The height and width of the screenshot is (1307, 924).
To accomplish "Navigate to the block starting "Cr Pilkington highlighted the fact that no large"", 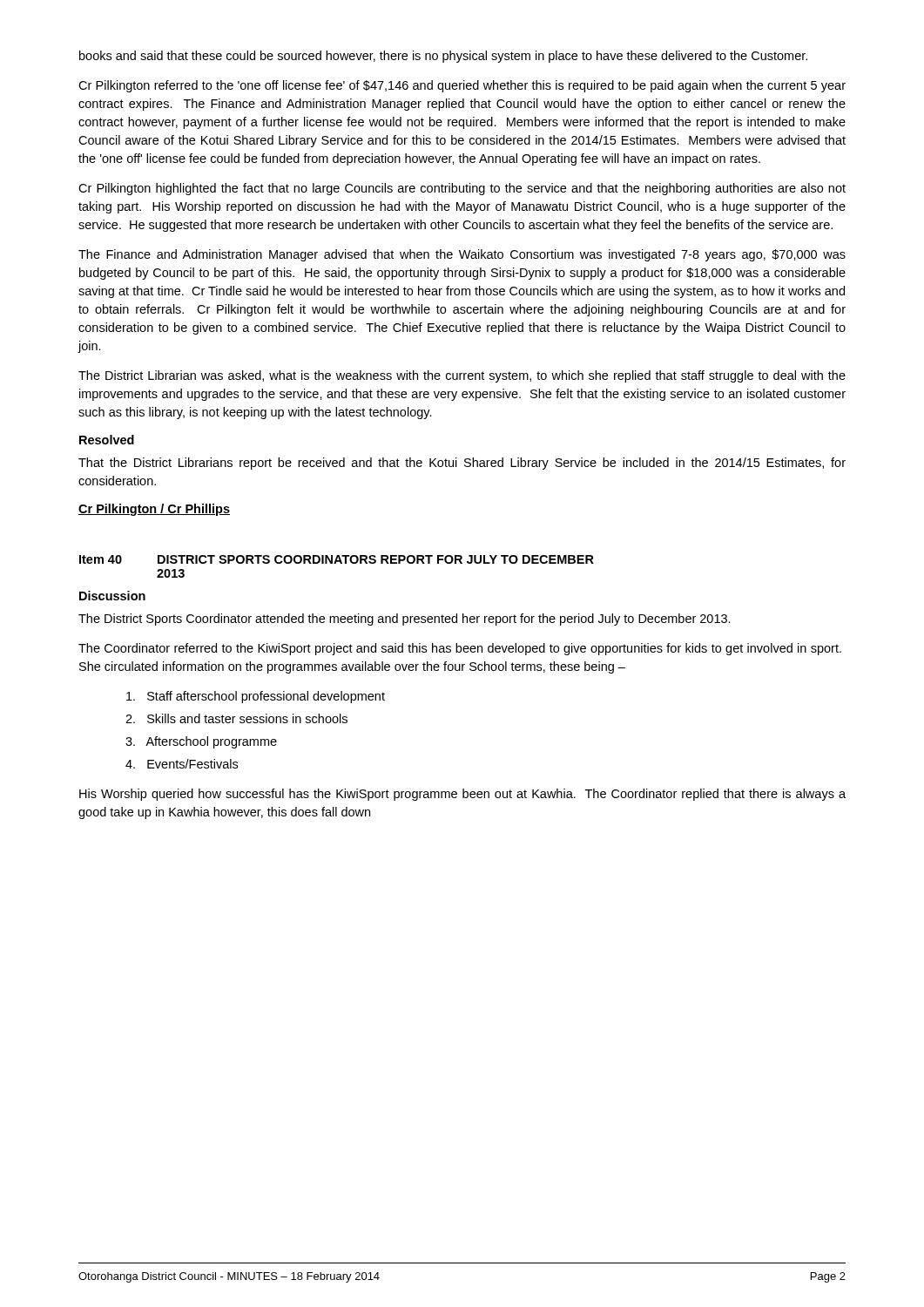I will point(462,207).
